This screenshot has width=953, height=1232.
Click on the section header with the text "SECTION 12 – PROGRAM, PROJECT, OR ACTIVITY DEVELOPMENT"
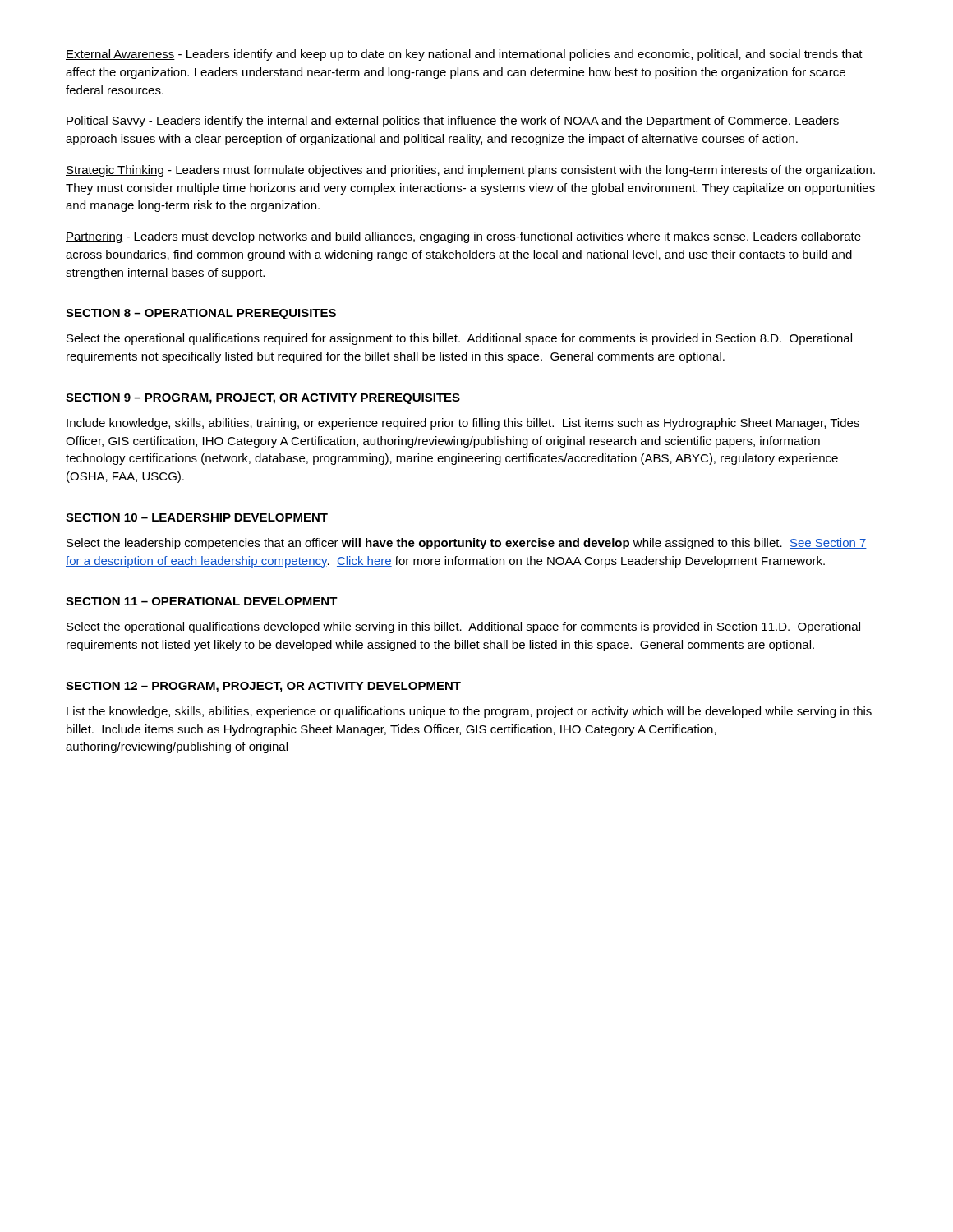coord(263,685)
